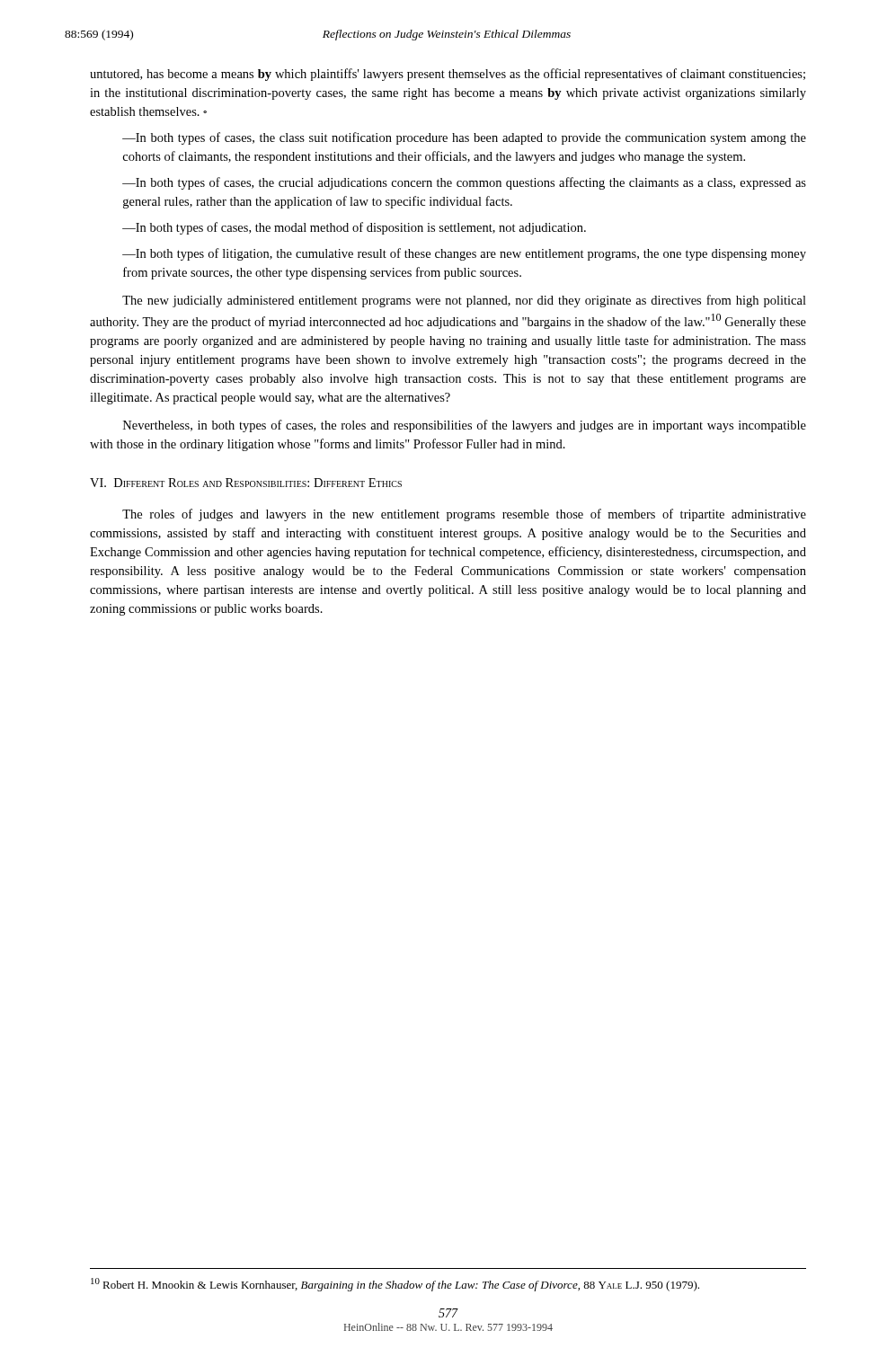Click on the text block containing "The new judicially administered entitlement programs were"
896x1348 pixels.
(448, 348)
